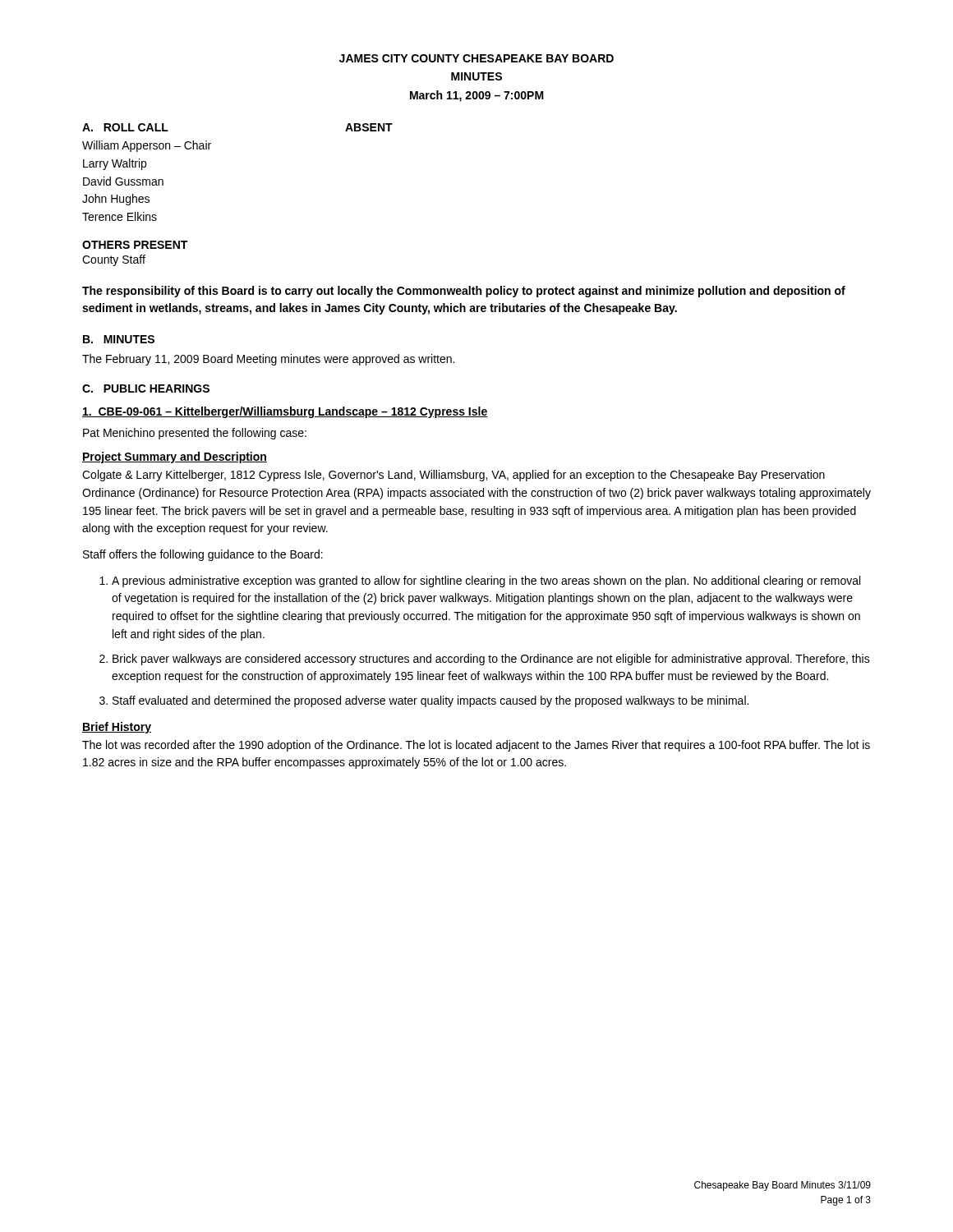Locate the region starting "C. PUBLIC HEARINGS"
953x1232 pixels.
pos(146,388)
